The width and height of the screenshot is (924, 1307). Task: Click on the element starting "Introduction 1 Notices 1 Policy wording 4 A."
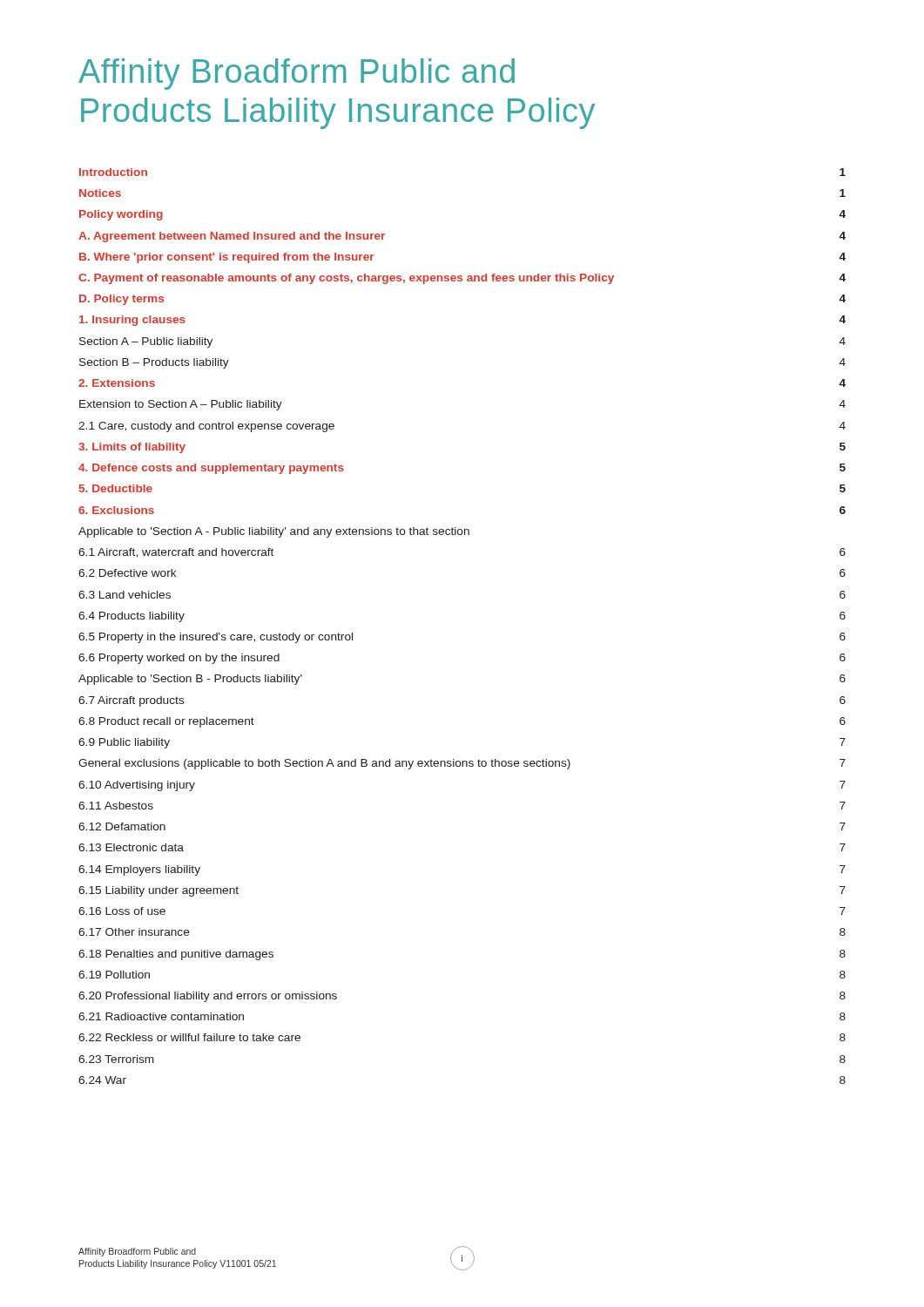click(x=115, y=172)
